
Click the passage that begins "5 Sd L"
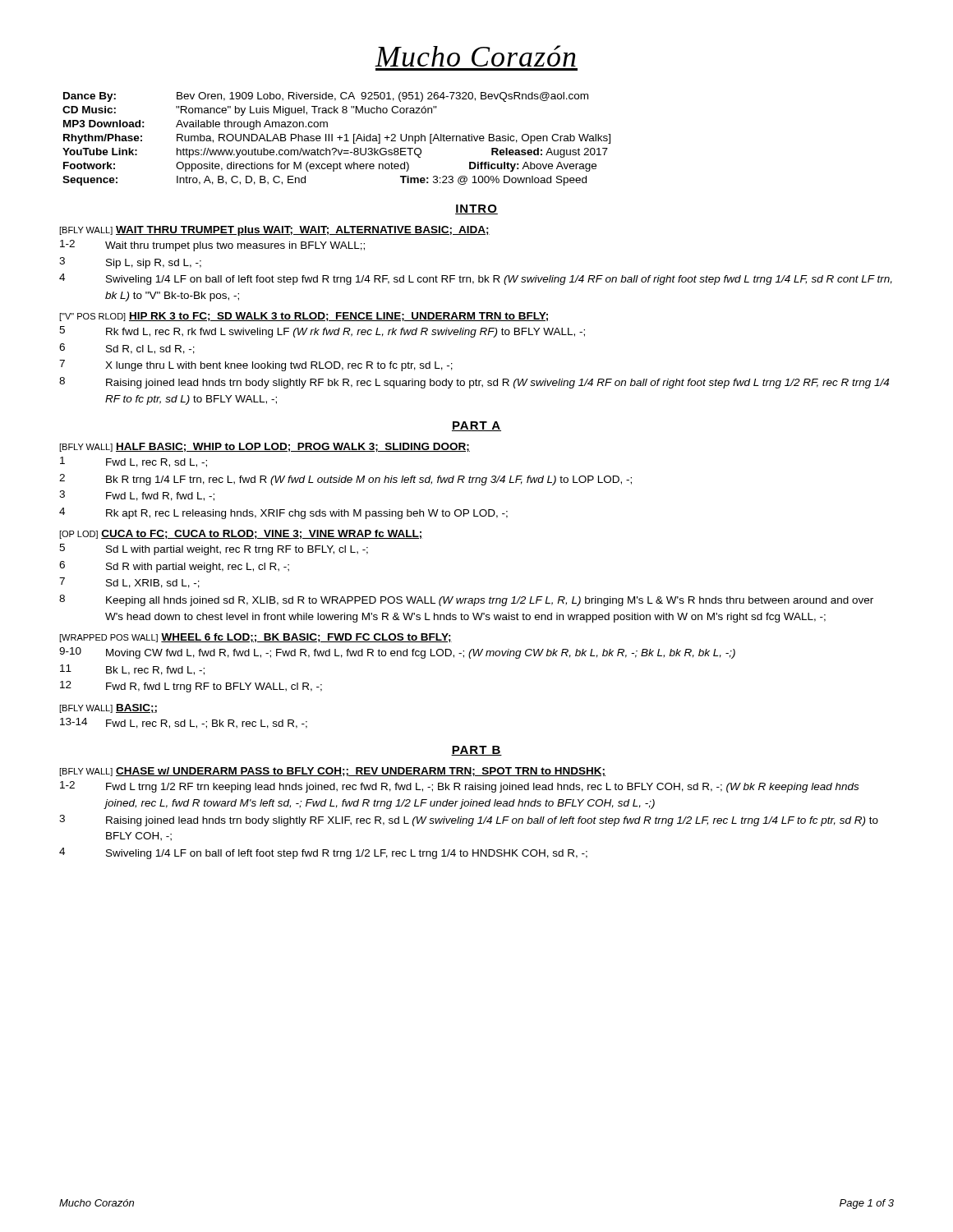[214, 550]
